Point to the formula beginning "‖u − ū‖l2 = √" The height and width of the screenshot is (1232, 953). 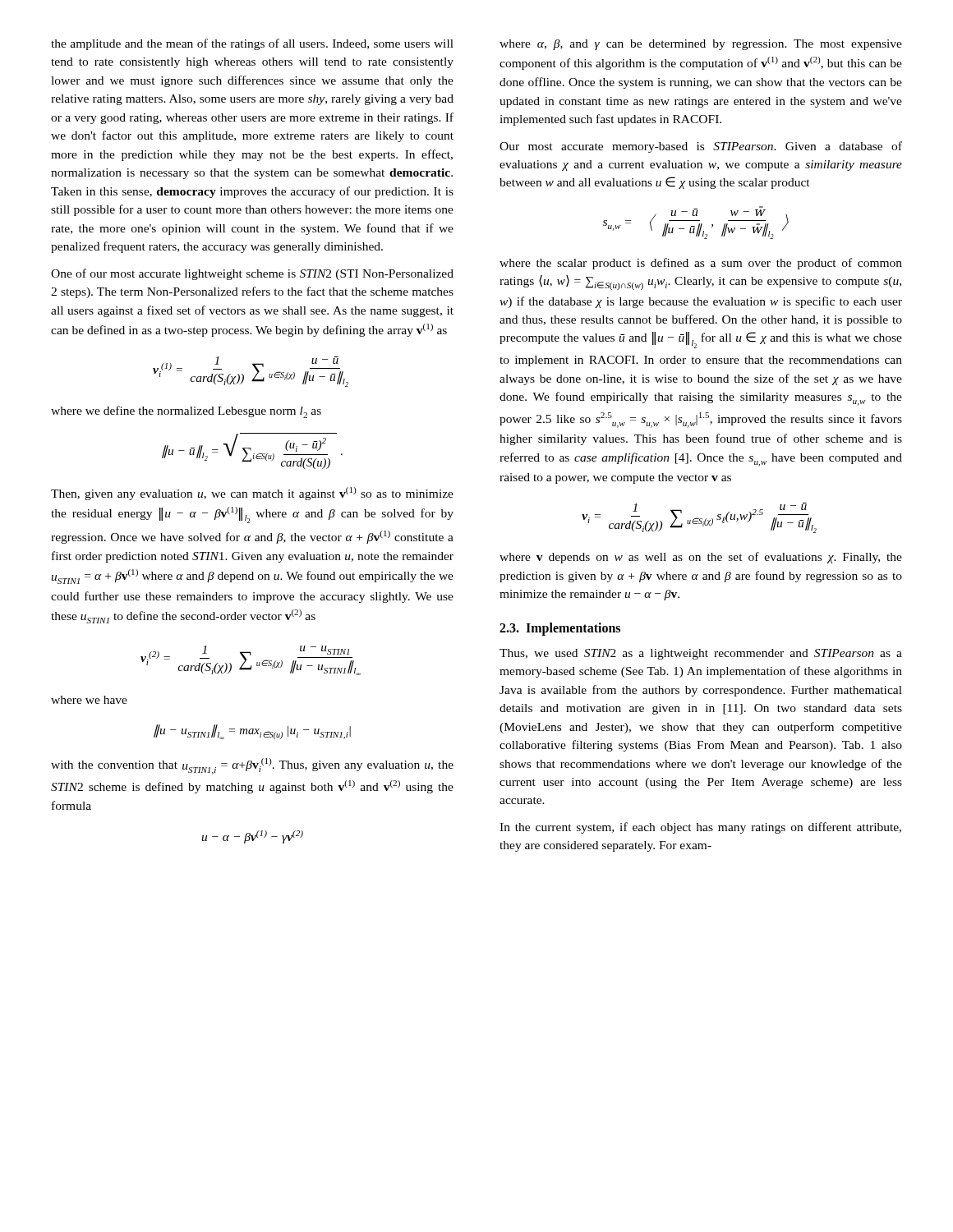coord(252,451)
